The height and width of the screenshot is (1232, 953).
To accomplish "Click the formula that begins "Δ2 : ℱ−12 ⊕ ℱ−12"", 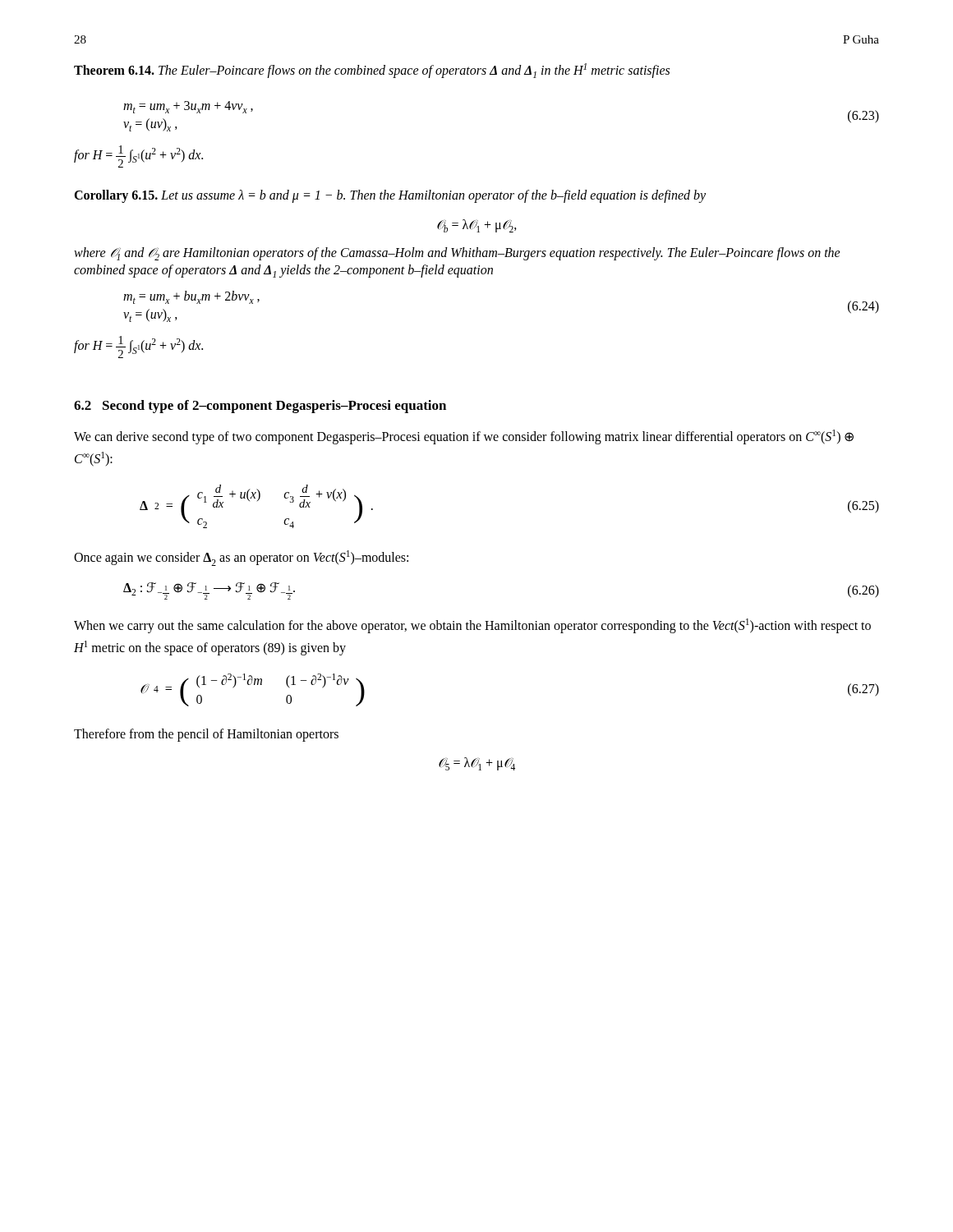I will pos(206,590).
